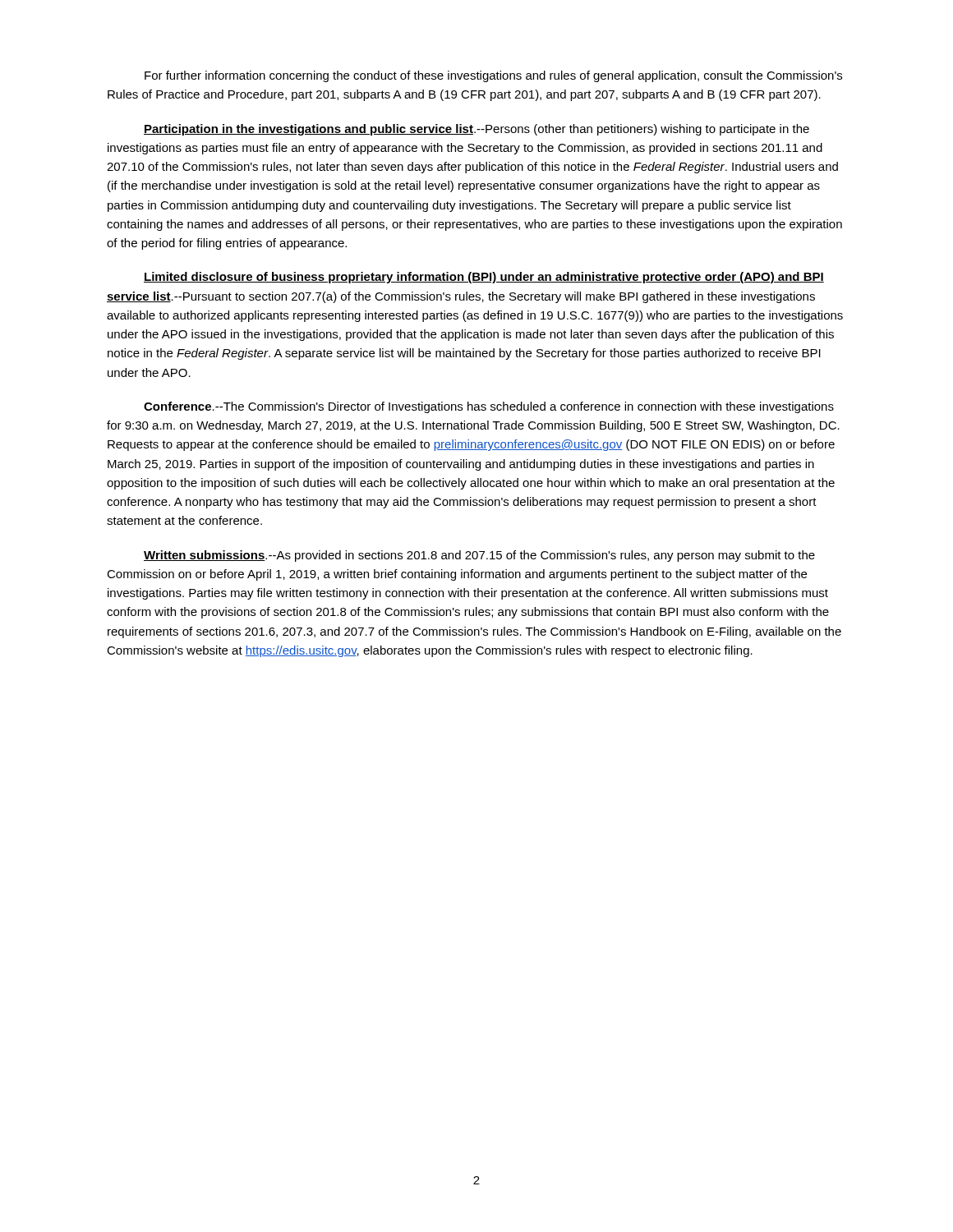Click on the text starting "Participation in the investigations"

coord(475,185)
